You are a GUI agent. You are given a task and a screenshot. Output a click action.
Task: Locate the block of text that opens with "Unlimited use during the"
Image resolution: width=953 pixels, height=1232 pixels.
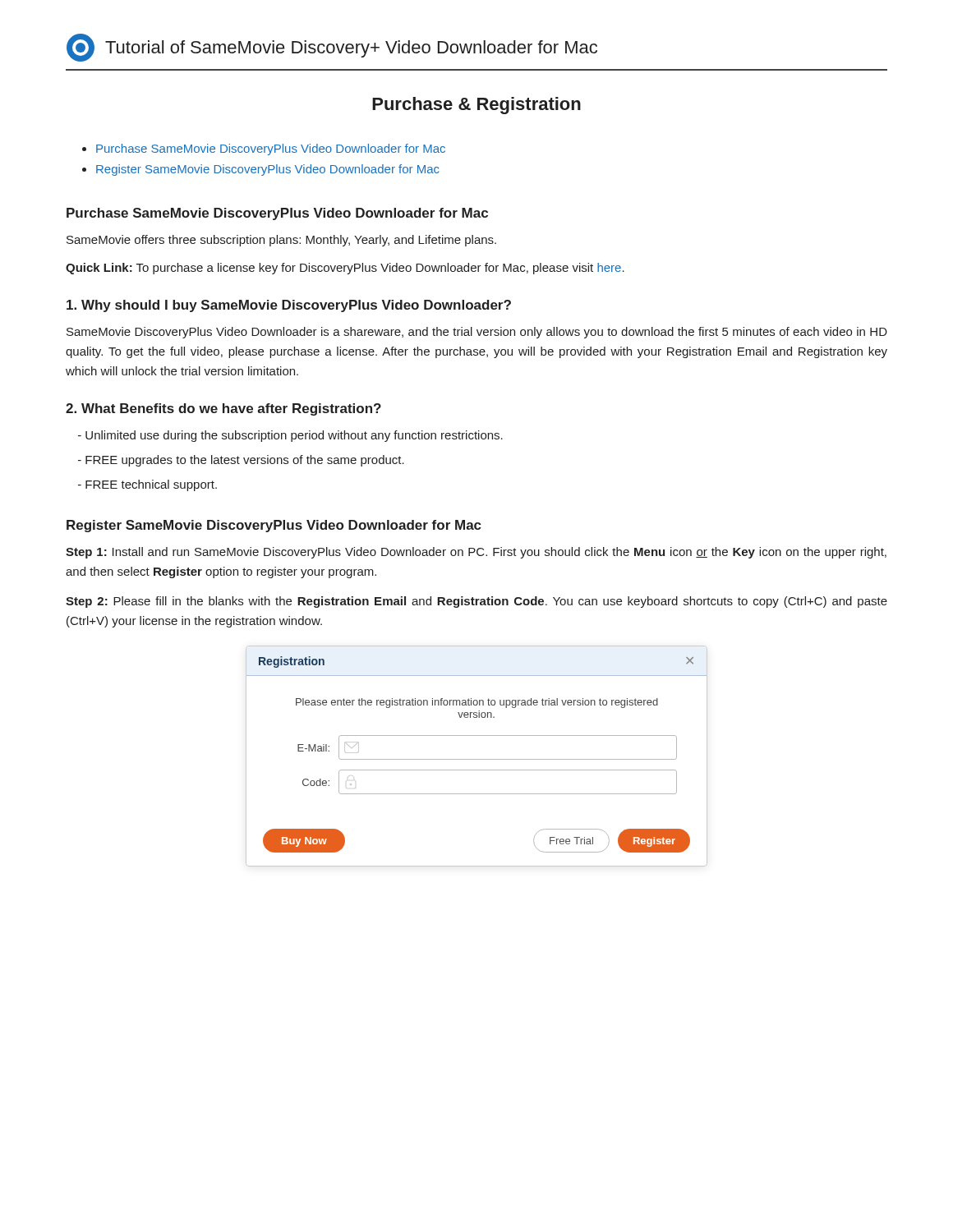pos(289,435)
